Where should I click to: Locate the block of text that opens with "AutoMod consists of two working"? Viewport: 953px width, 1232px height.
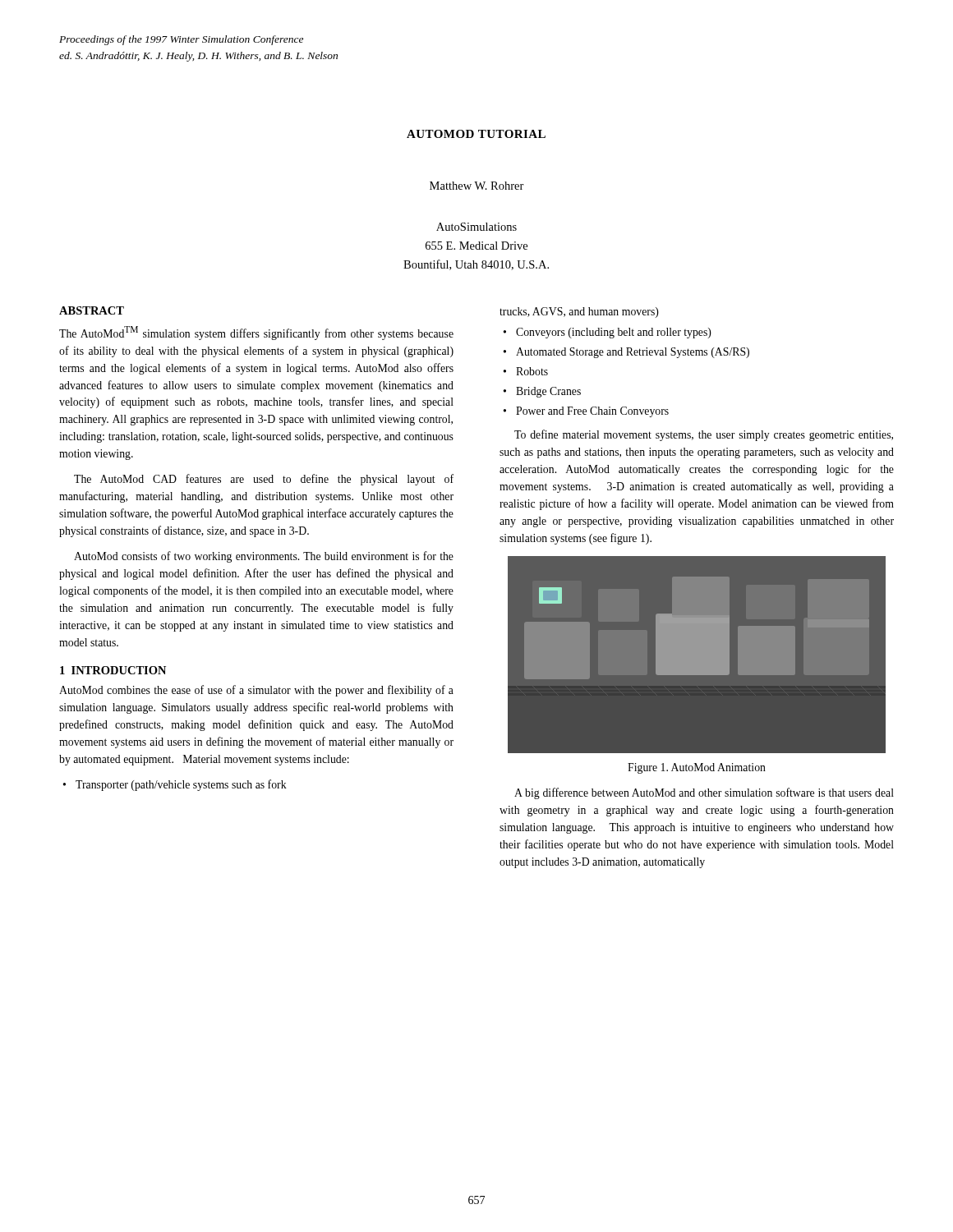click(256, 601)
